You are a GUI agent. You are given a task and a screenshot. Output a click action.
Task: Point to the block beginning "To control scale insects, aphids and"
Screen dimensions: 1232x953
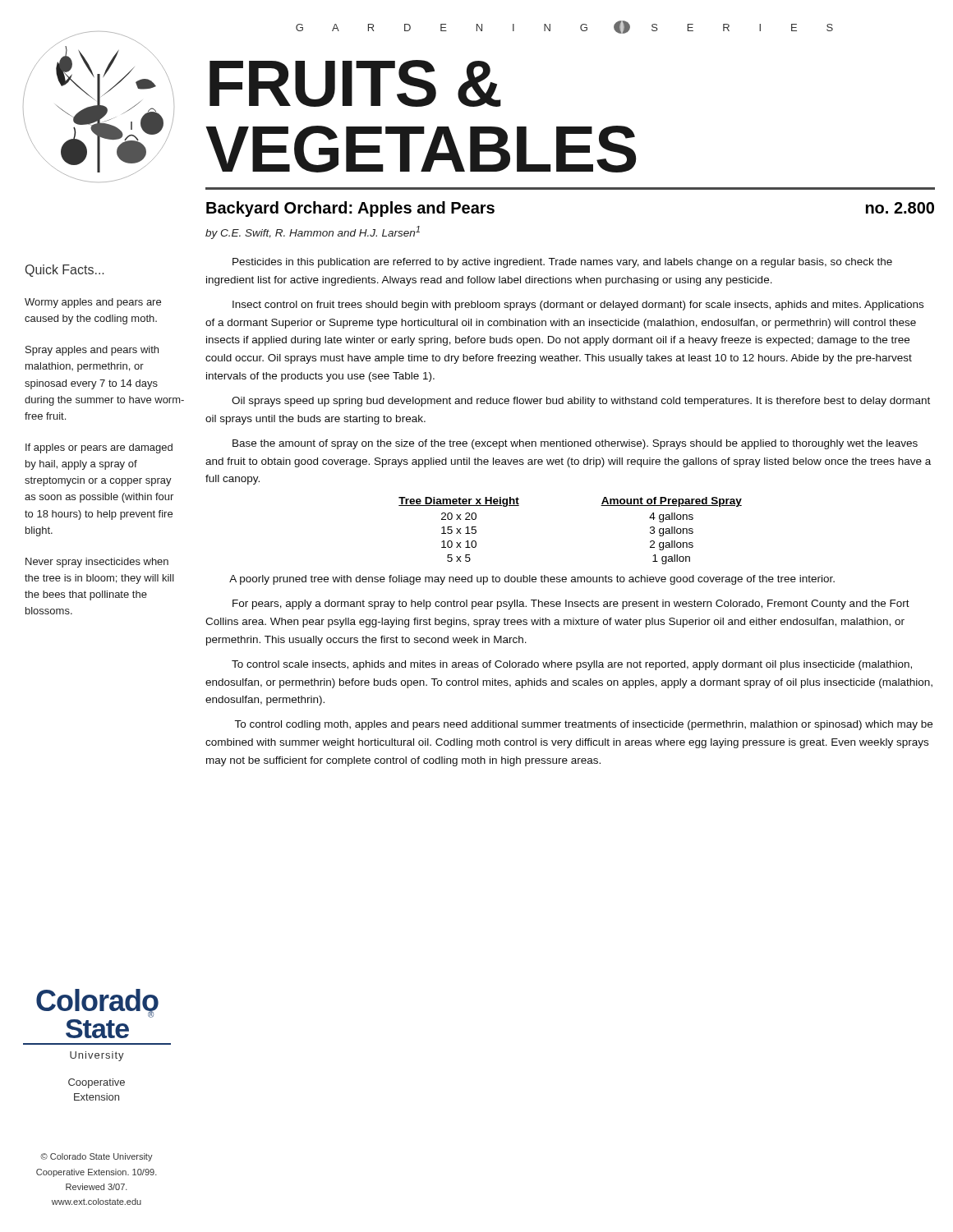point(569,682)
